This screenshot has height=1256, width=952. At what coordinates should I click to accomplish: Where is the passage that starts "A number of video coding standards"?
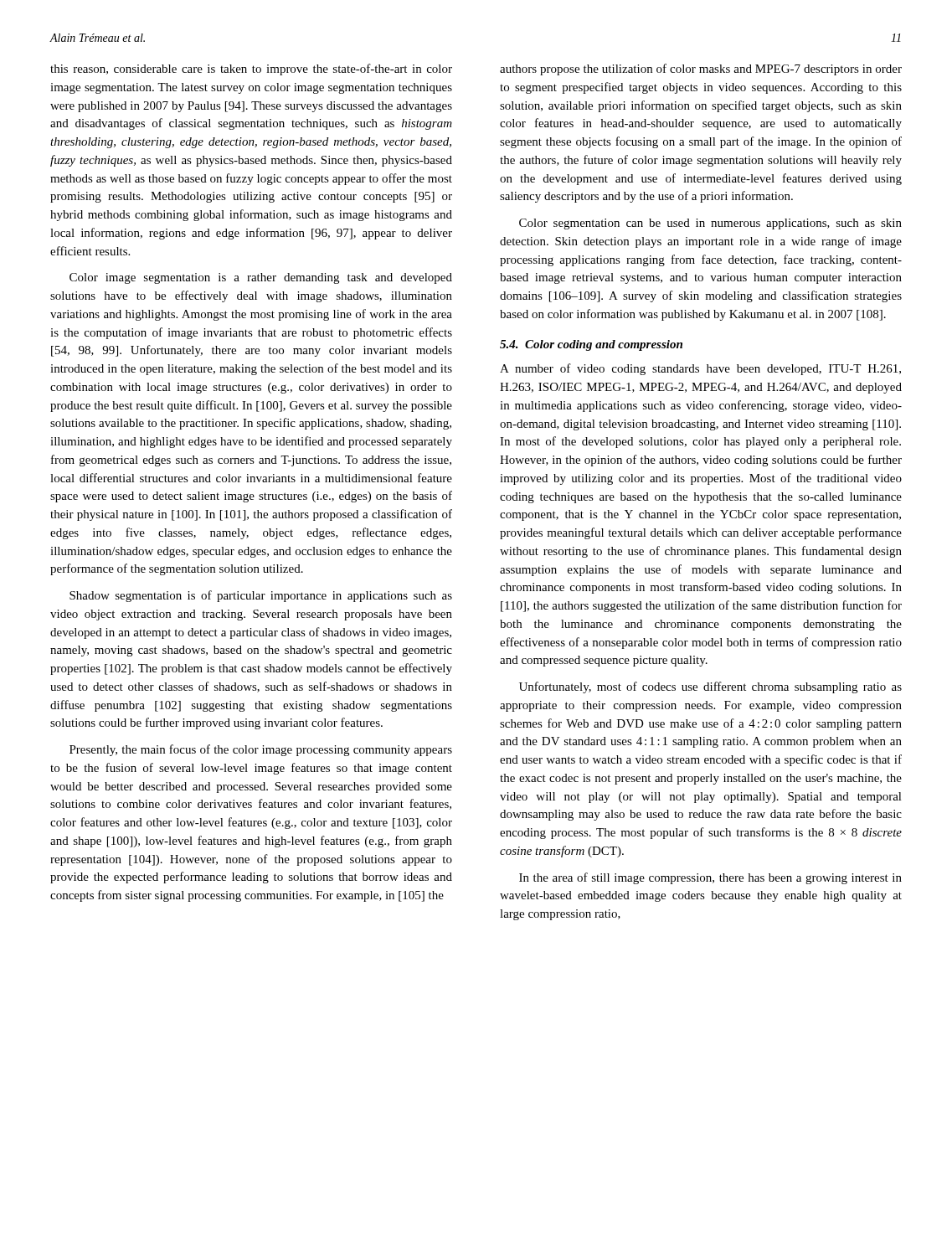(x=701, y=515)
